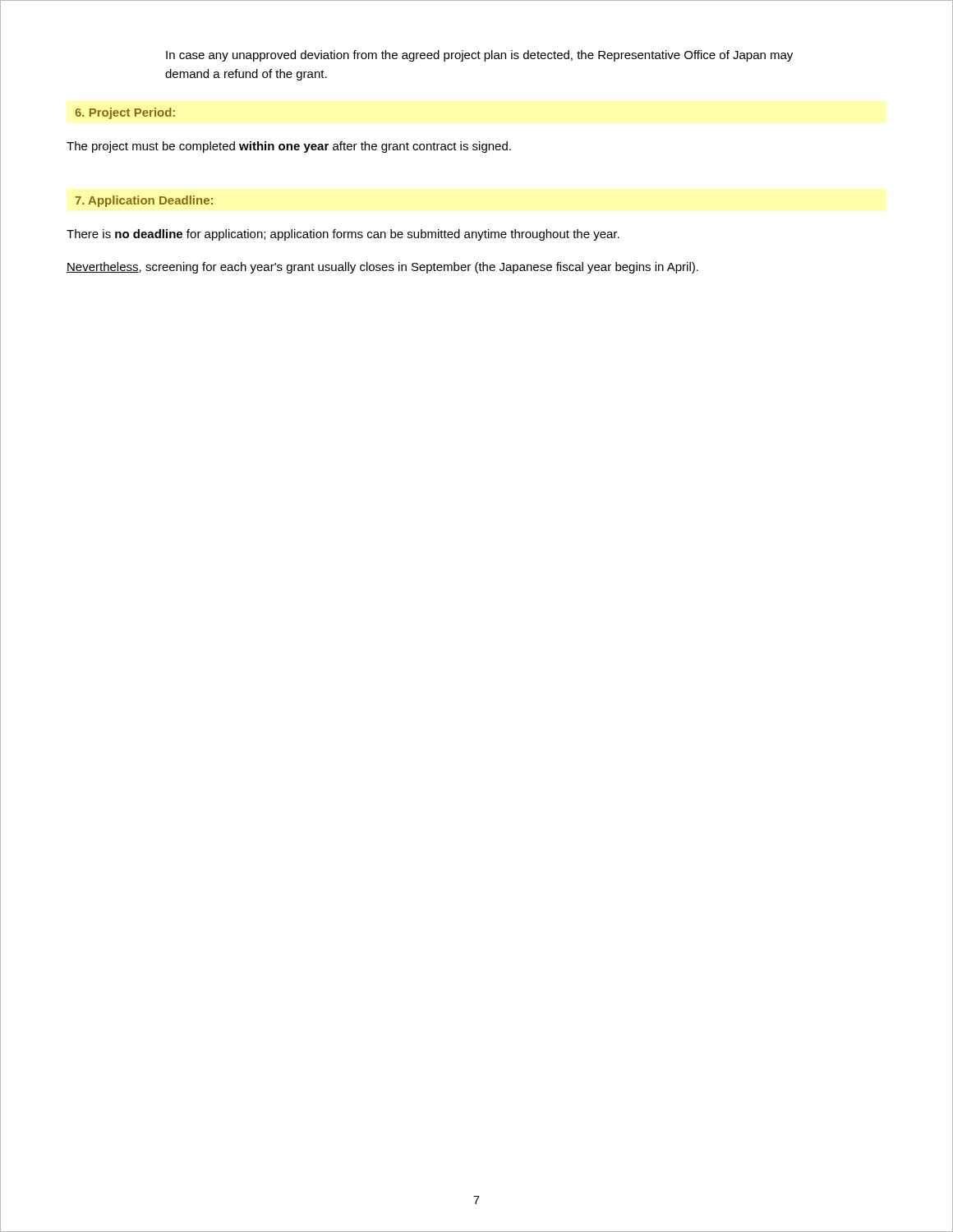
Task: Point to the region starting "6. Project Period:"
Action: (125, 112)
